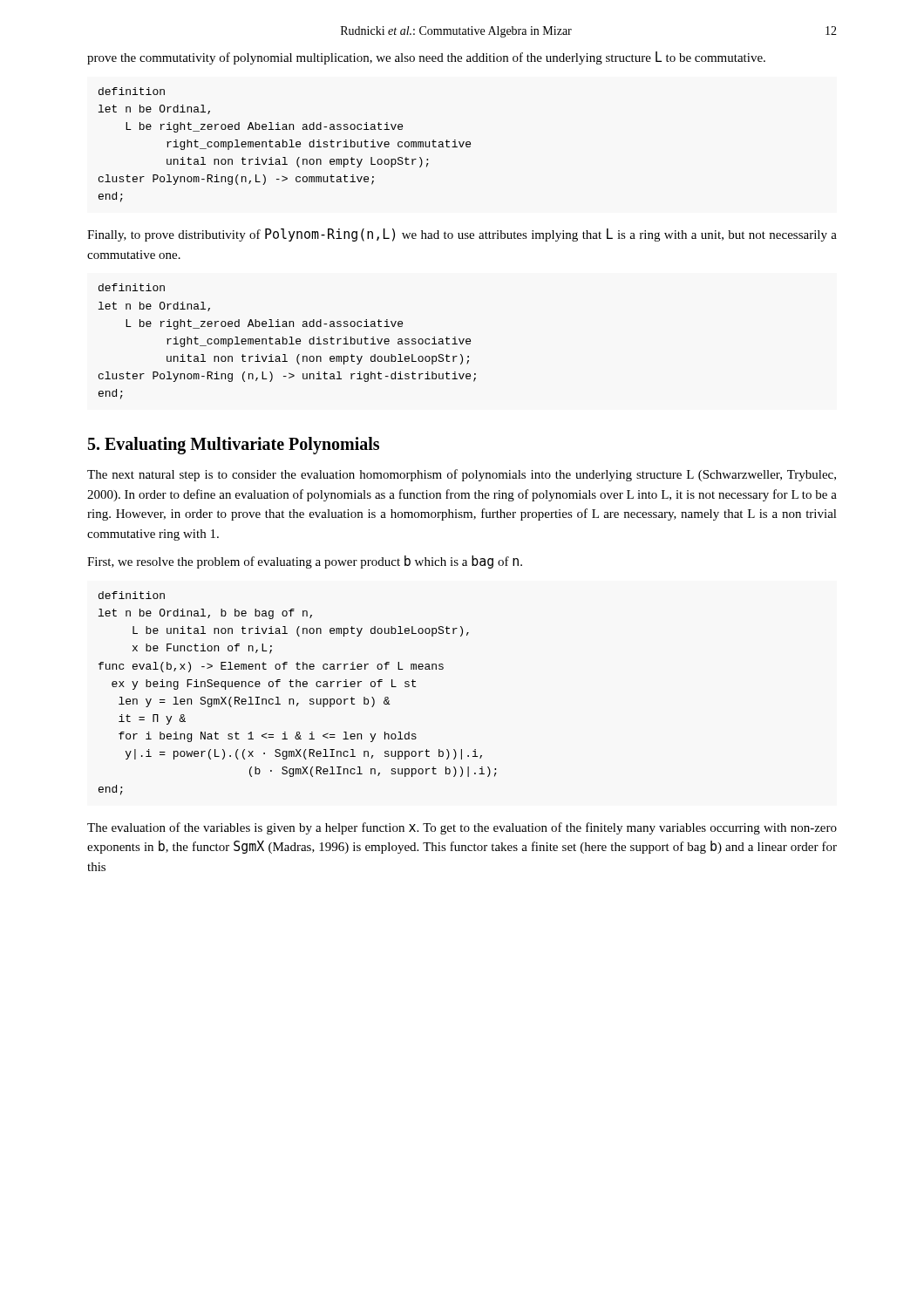
Task: Point to the block beginning "prove the commutativity of polynomial"
Action: pyautogui.click(x=462, y=58)
